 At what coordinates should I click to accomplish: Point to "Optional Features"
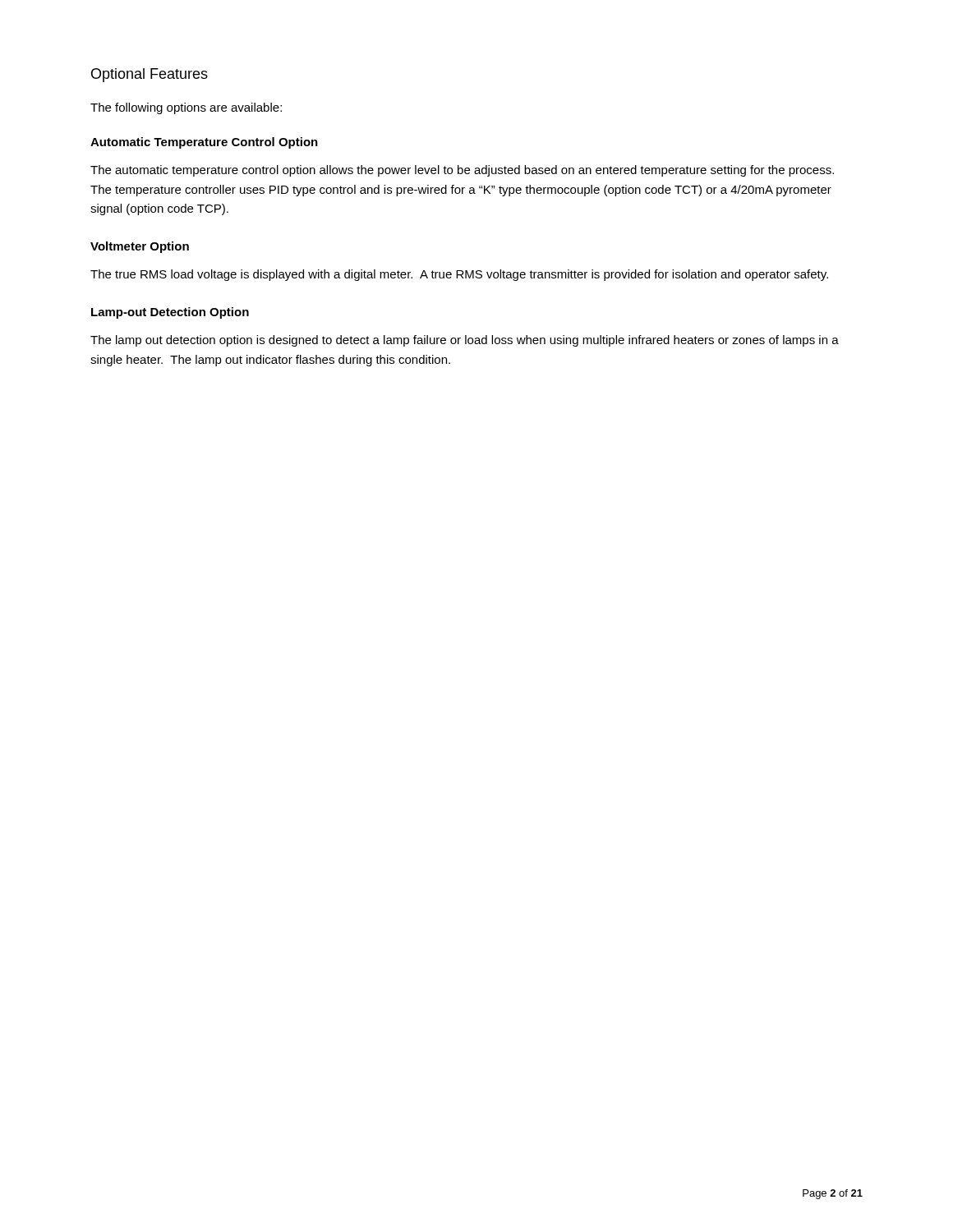pos(149,74)
